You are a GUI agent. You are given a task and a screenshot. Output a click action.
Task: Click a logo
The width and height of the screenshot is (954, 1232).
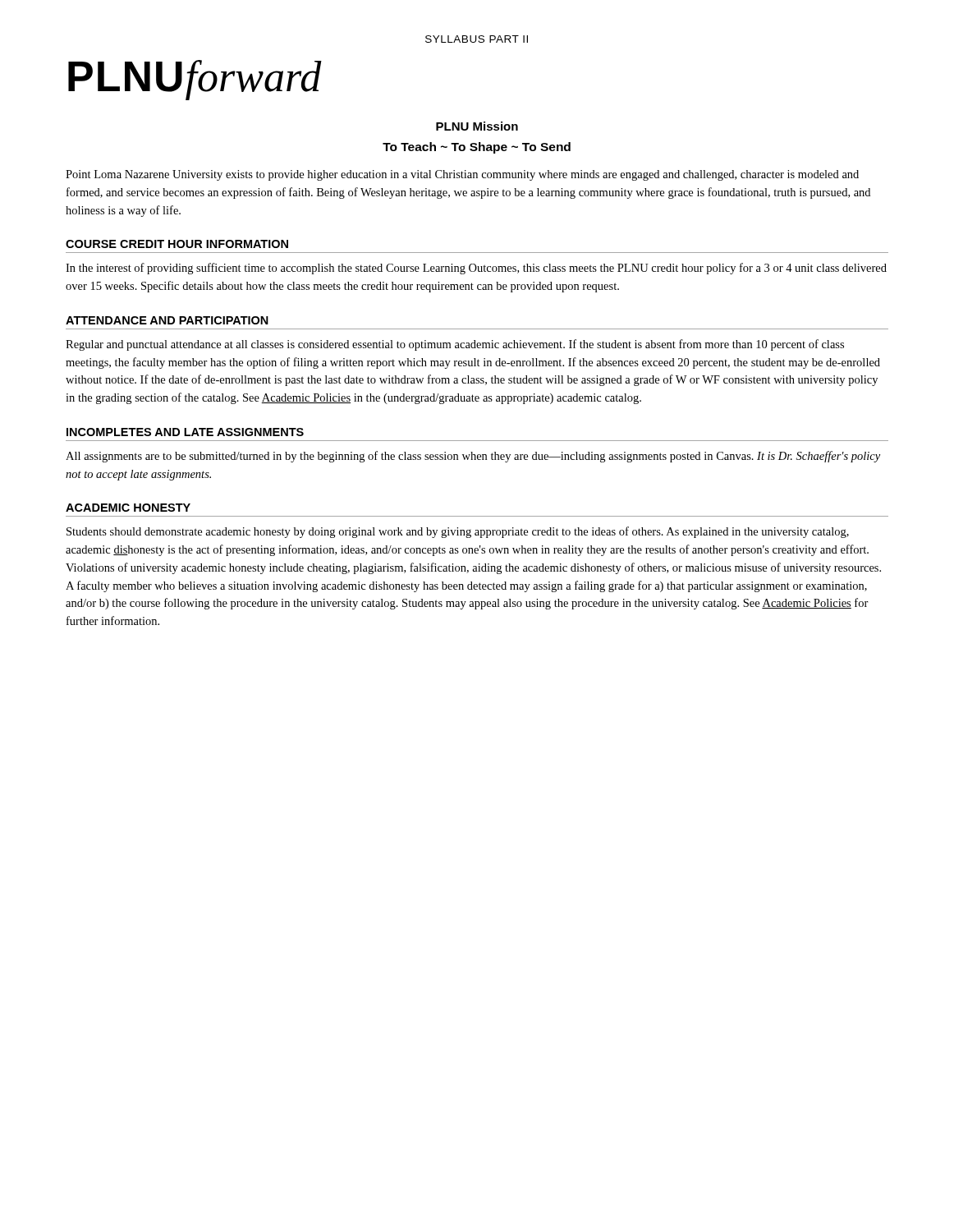[x=477, y=76]
